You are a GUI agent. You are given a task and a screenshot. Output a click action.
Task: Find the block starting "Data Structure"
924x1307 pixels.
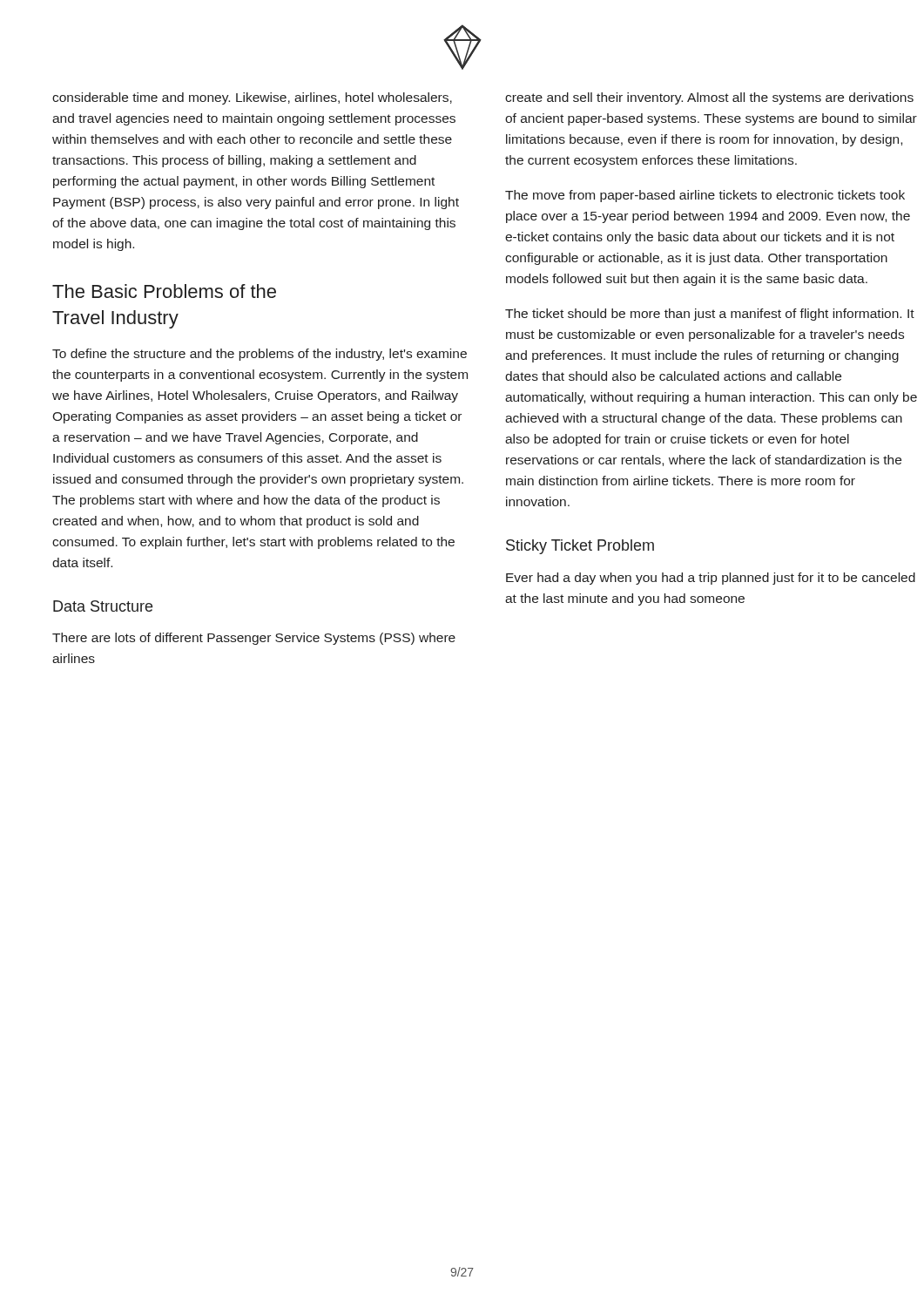click(x=103, y=606)
